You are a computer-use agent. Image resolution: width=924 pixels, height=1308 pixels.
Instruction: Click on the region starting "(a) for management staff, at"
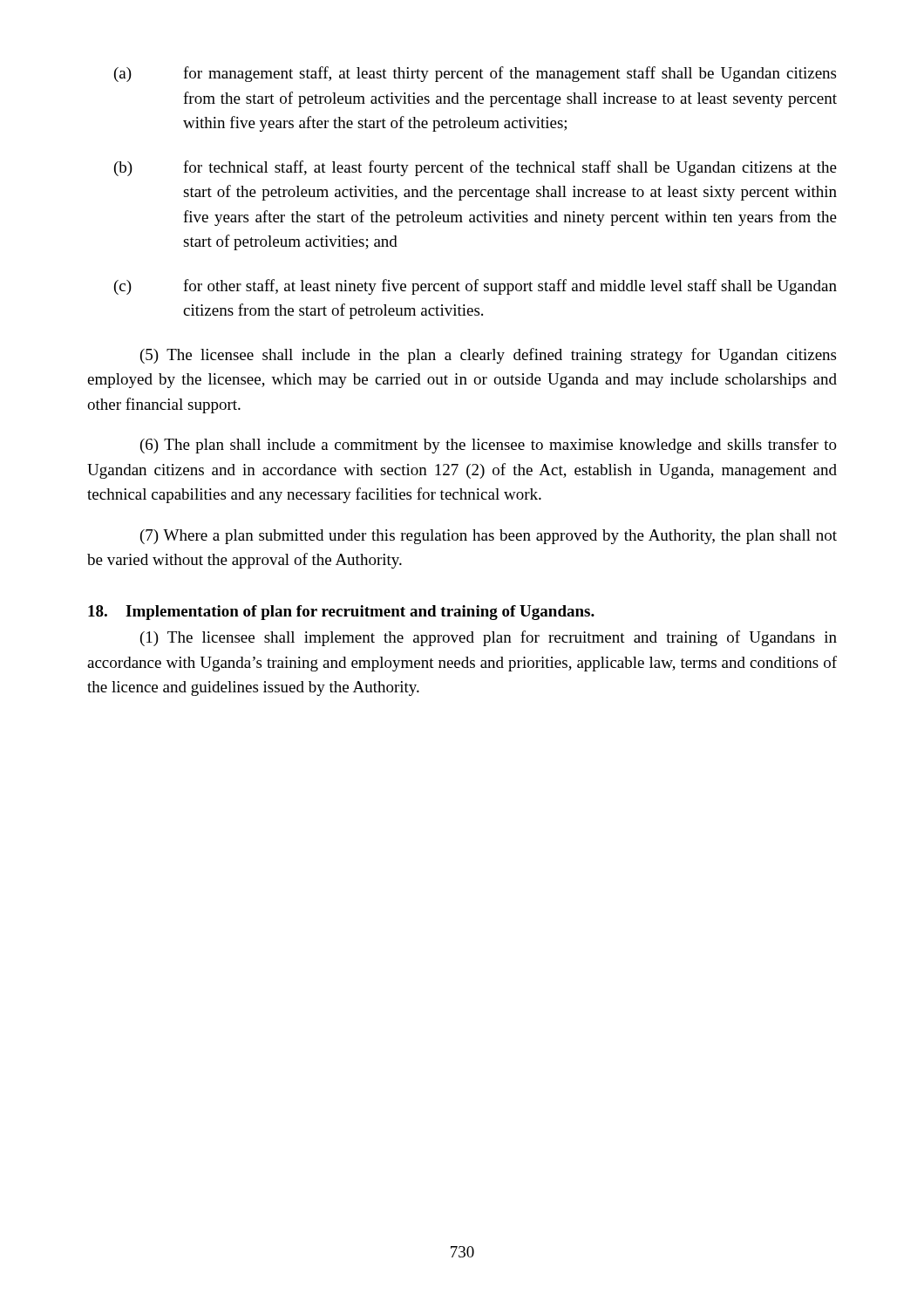[462, 98]
